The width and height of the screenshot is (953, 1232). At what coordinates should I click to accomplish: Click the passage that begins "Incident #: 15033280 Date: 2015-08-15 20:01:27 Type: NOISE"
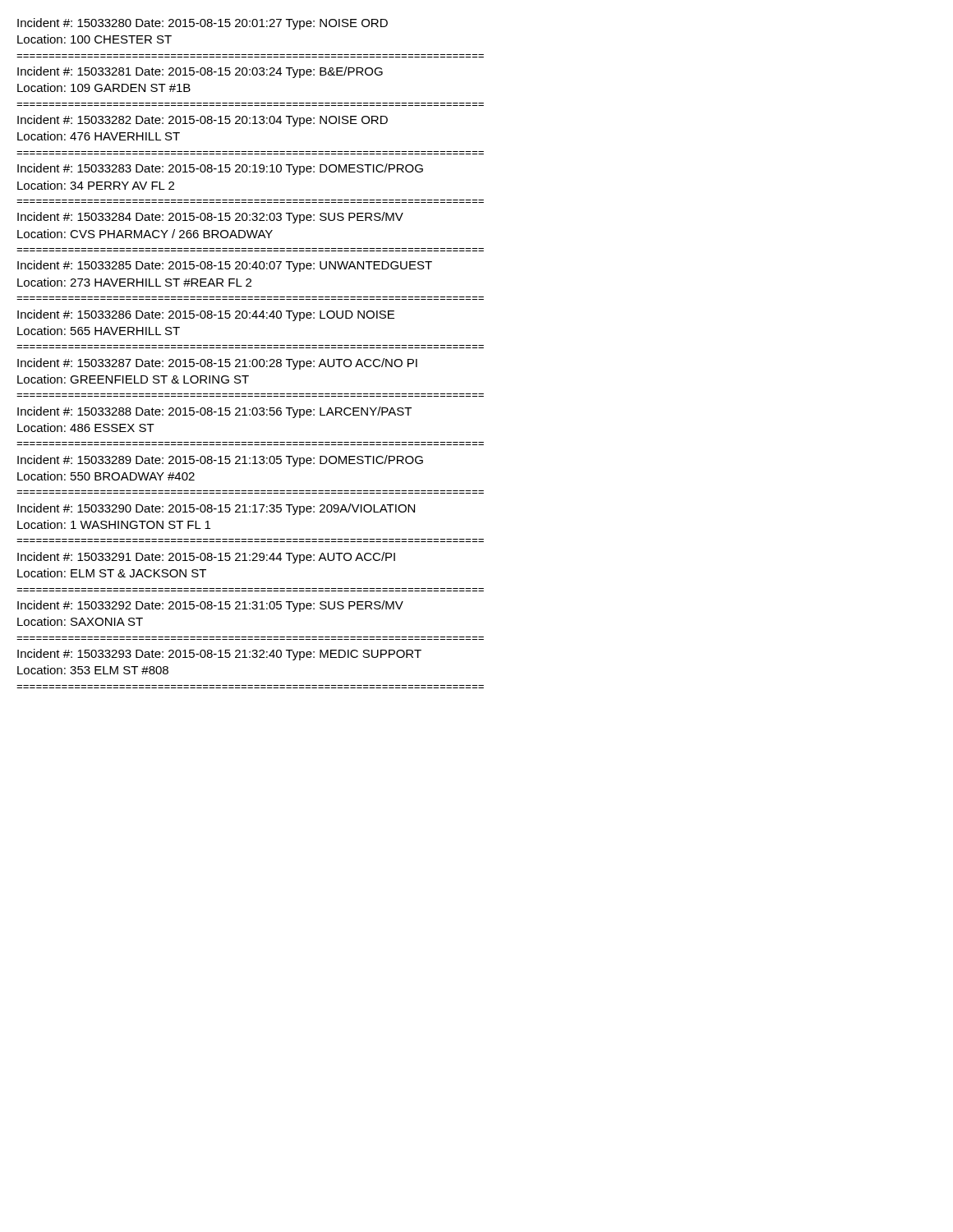(203, 24)
